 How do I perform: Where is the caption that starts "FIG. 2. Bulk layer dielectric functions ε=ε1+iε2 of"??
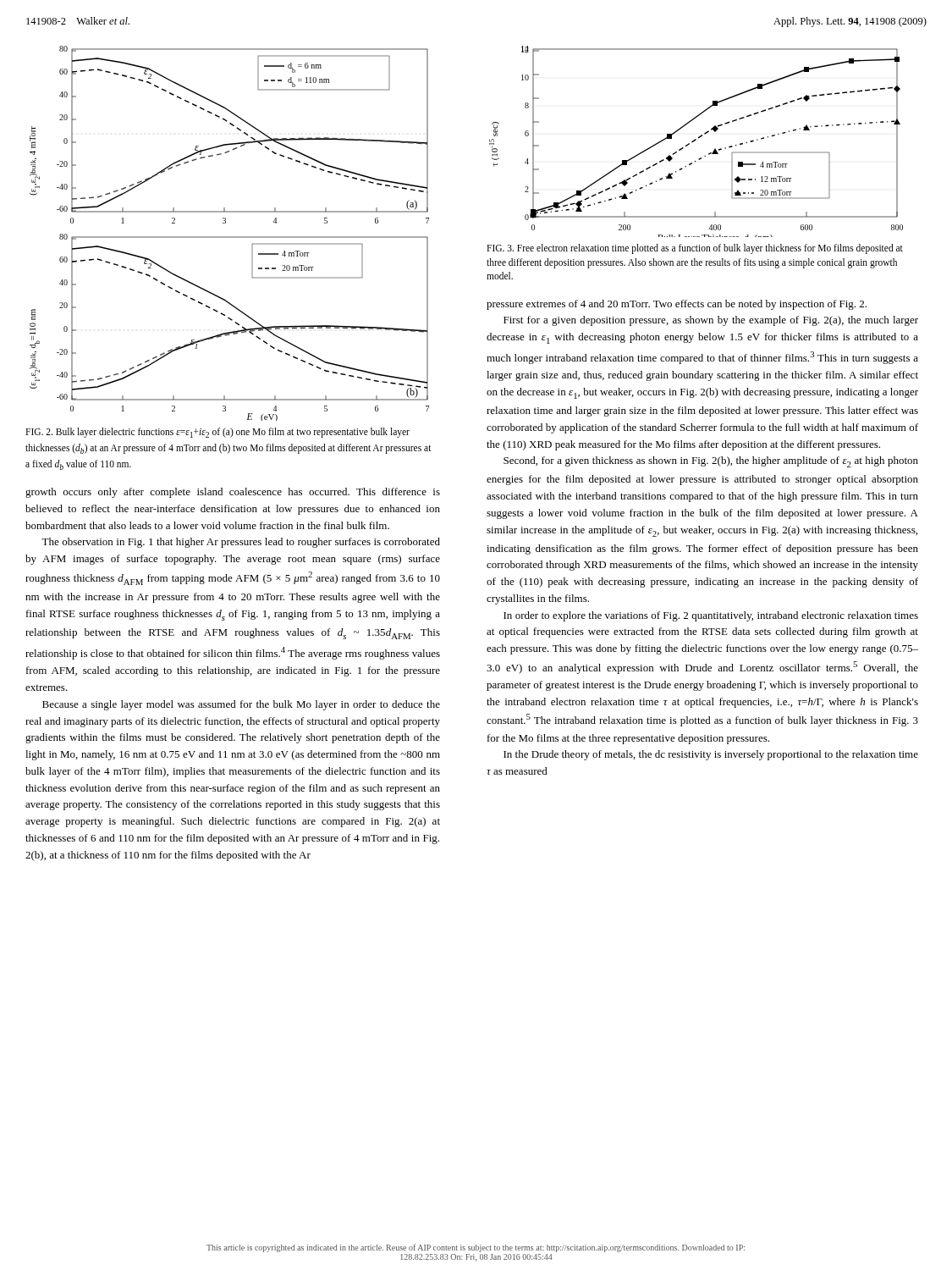click(228, 449)
